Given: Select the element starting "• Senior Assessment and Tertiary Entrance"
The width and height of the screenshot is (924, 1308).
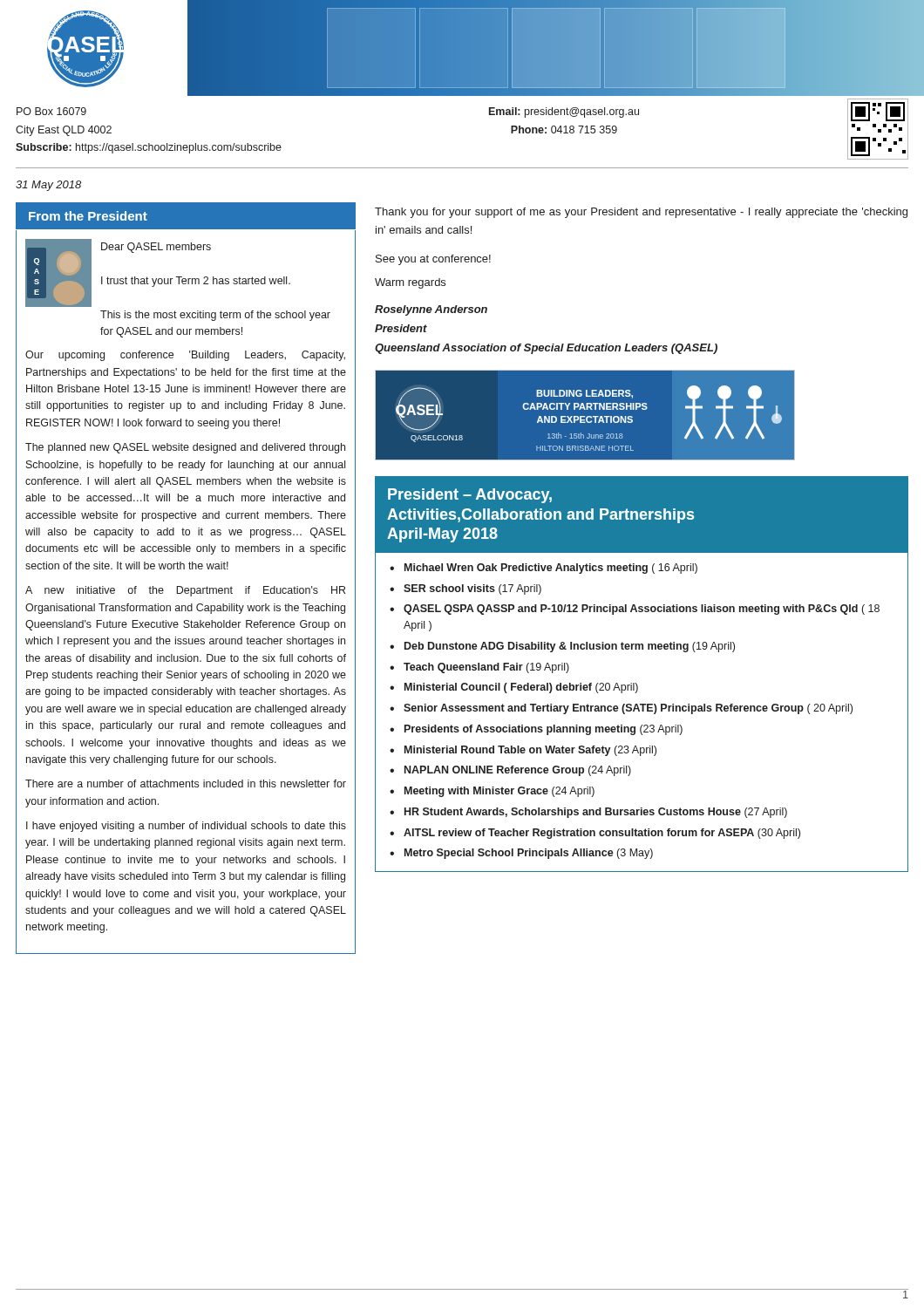Looking at the screenshot, I should coord(621,709).
